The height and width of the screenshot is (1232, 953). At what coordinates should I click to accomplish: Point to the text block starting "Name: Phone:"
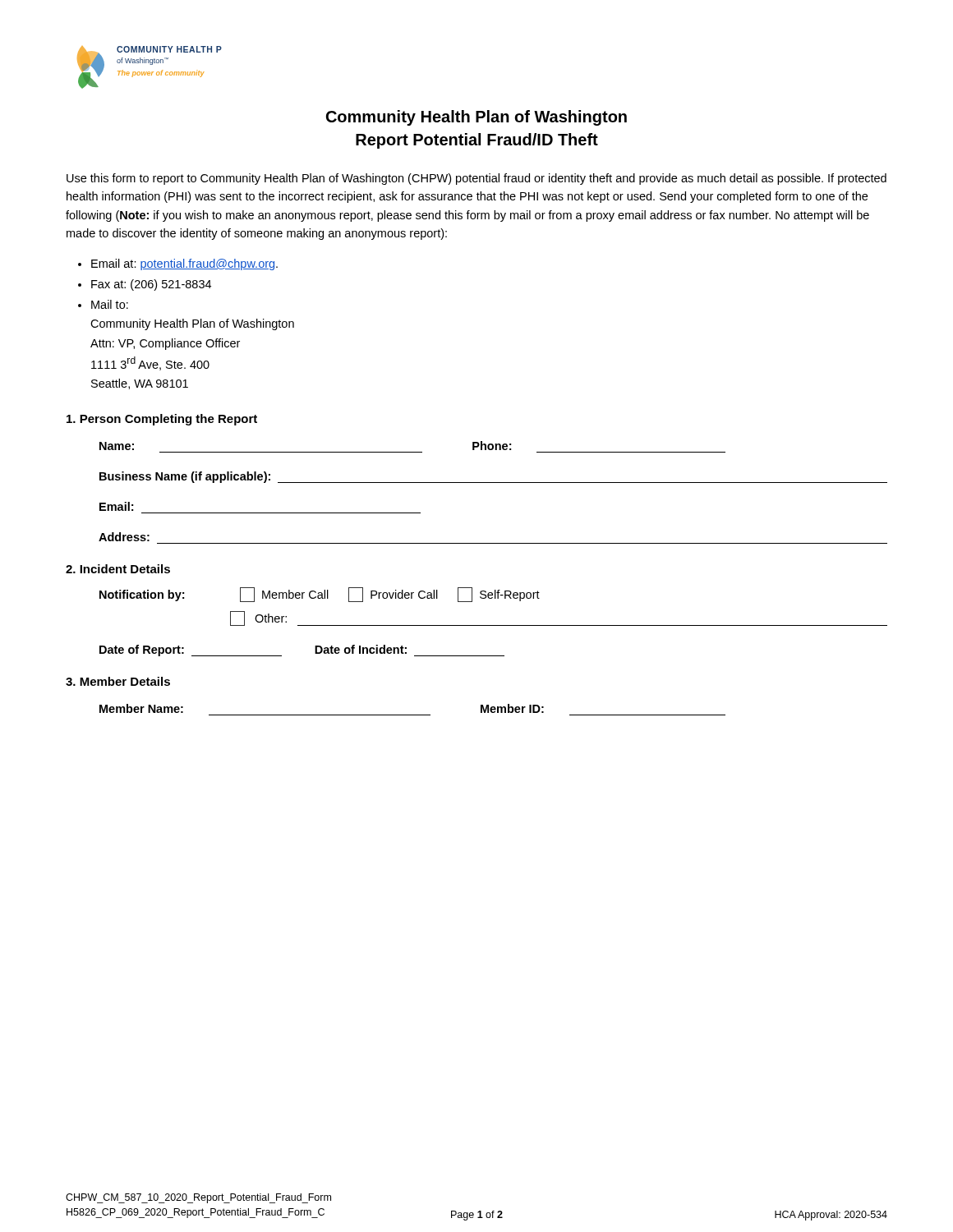[412, 445]
